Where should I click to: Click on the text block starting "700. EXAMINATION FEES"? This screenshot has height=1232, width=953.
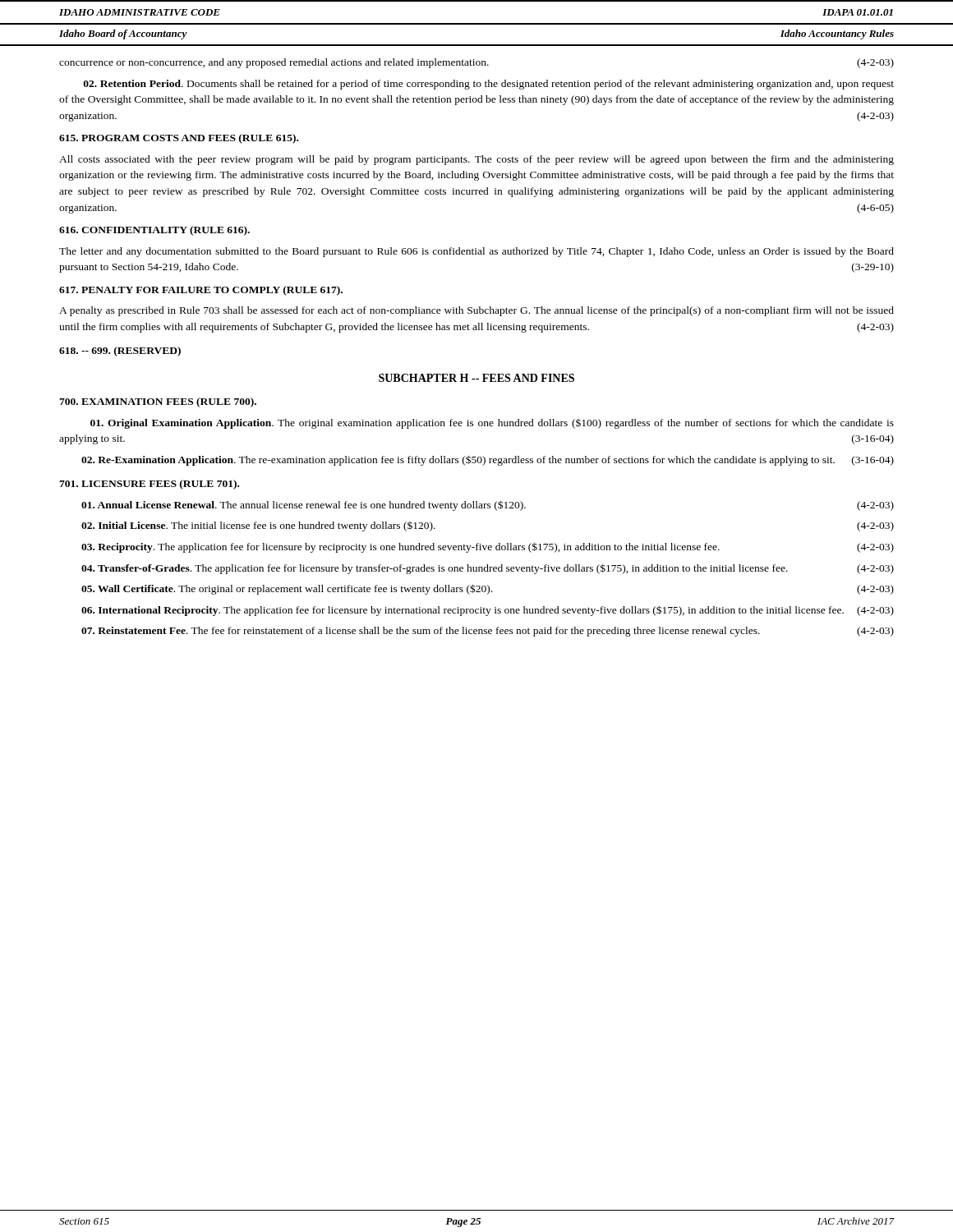158,401
